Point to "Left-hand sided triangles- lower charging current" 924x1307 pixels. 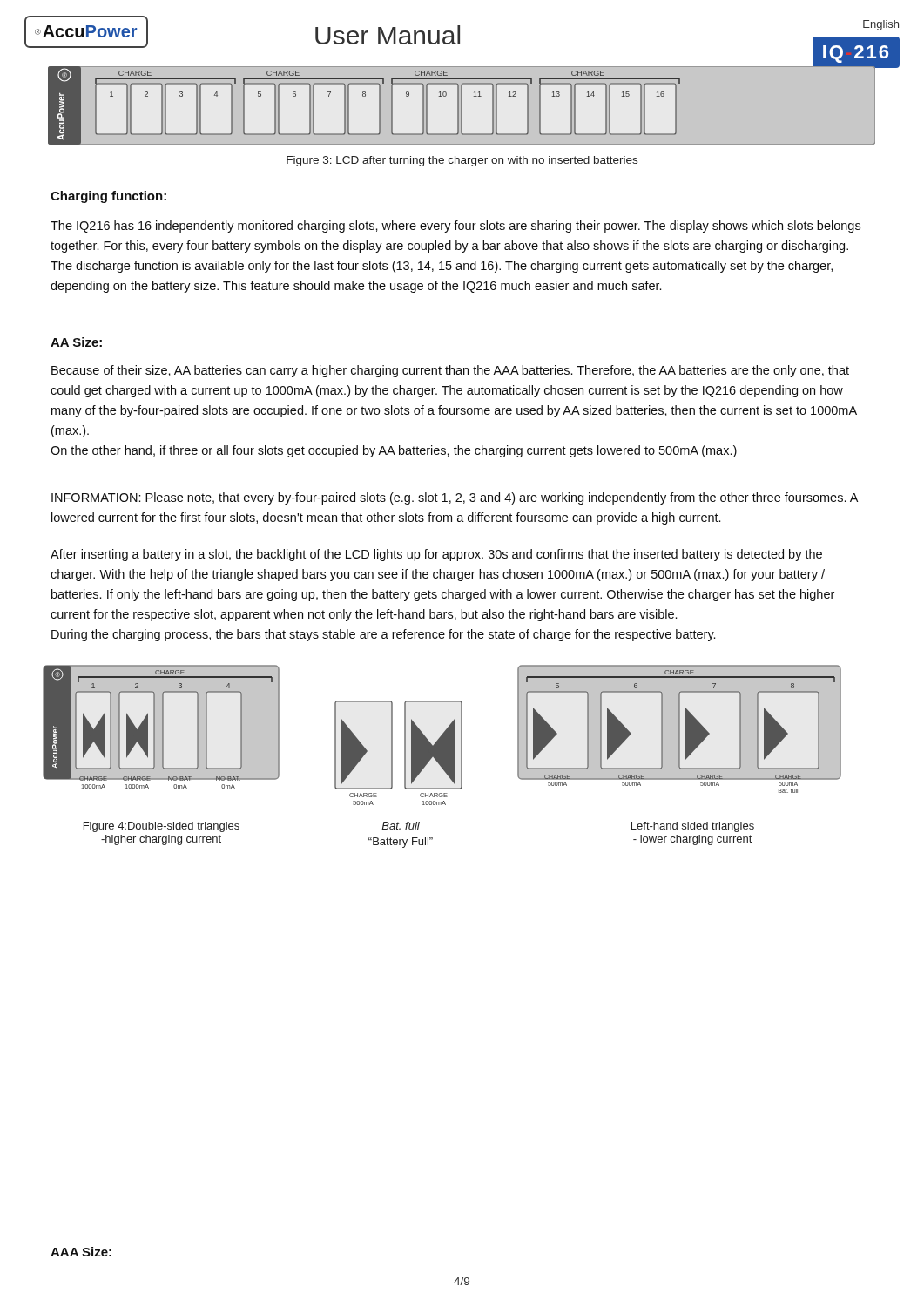tap(692, 832)
